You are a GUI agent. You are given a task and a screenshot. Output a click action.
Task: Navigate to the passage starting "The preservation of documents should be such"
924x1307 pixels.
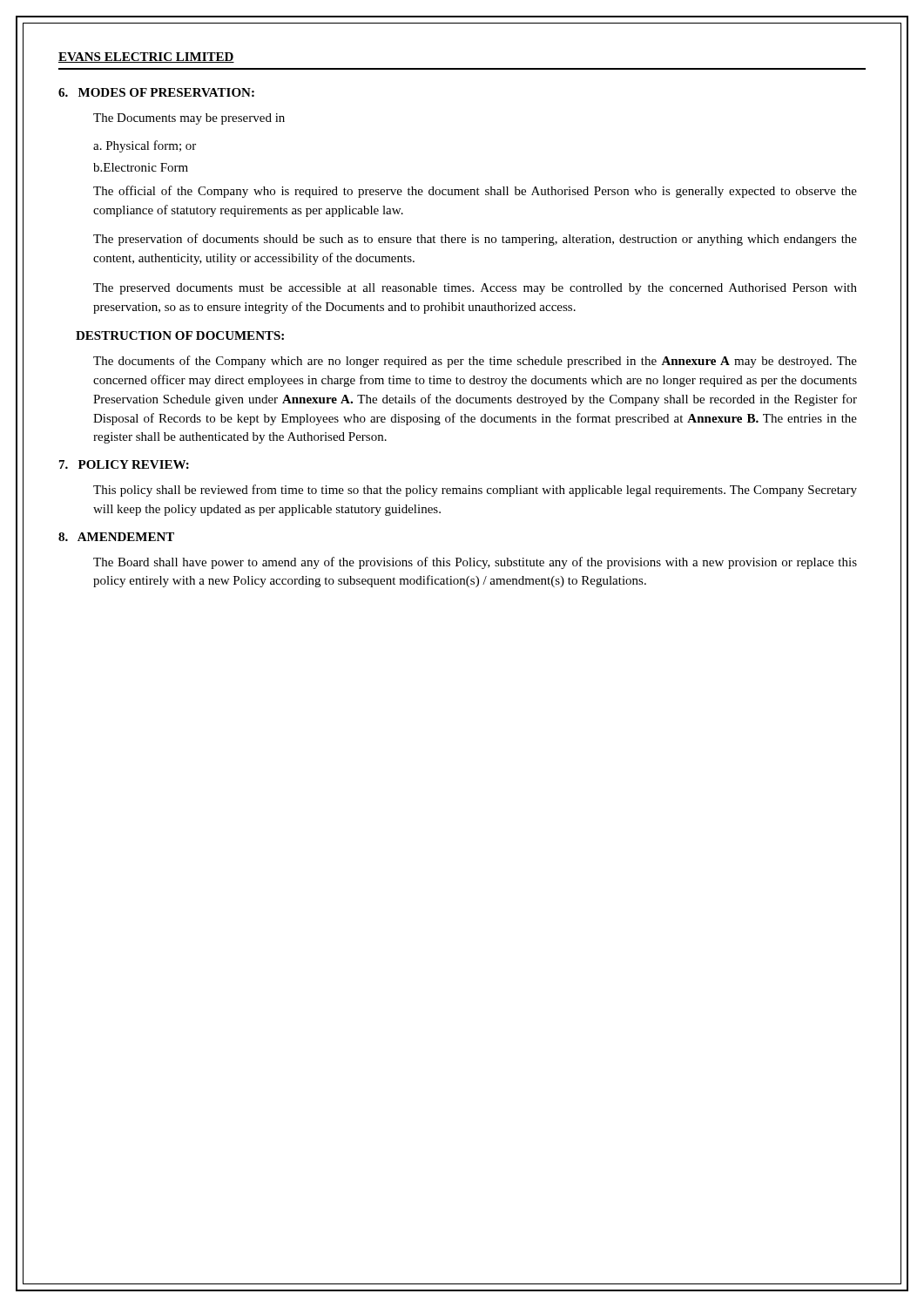475,248
